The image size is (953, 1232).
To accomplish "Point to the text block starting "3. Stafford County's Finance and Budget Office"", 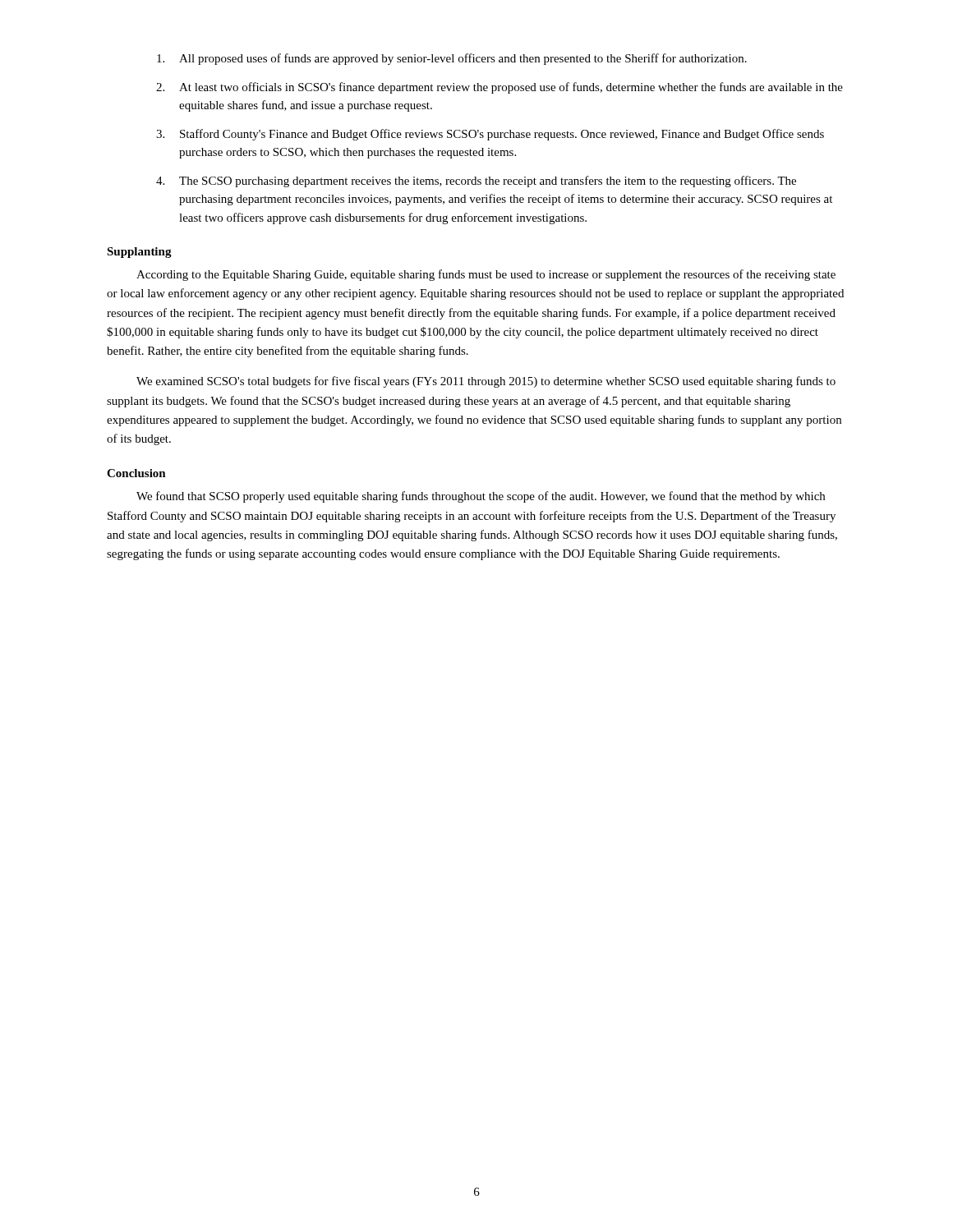I will coord(501,143).
